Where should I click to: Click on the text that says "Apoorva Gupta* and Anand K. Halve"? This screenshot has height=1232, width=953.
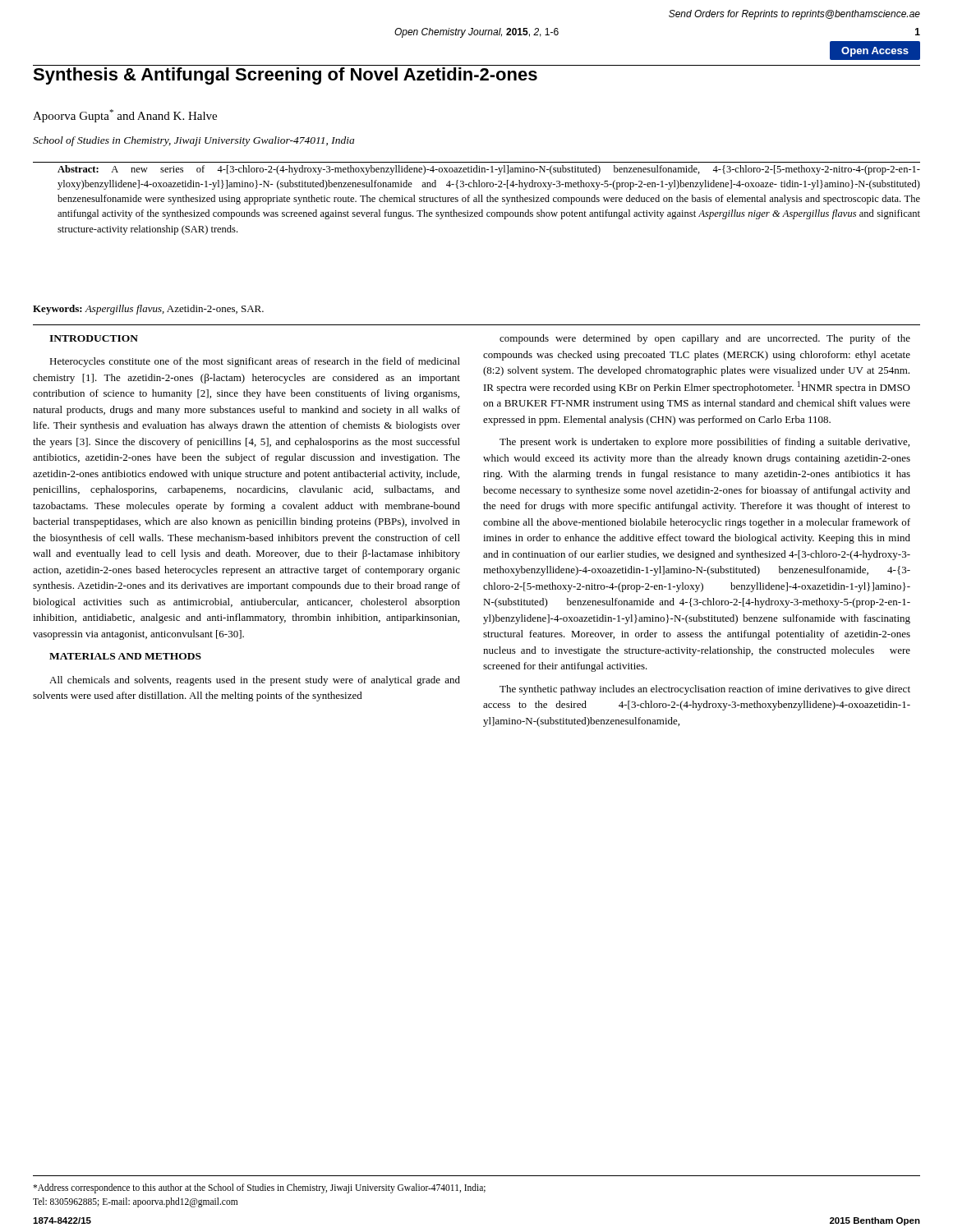coord(125,115)
